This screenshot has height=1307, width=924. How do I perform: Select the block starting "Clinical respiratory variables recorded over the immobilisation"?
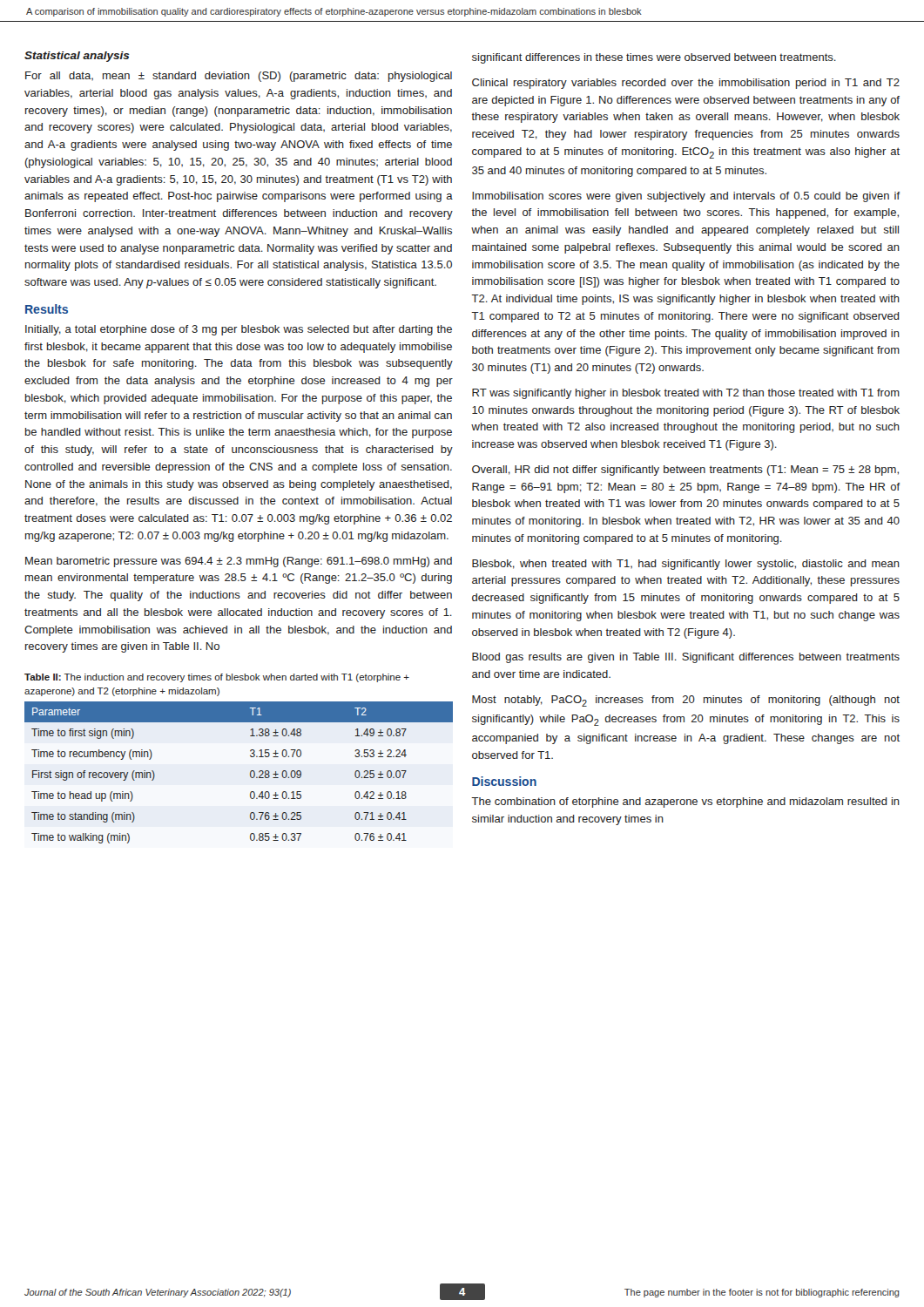(686, 126)
